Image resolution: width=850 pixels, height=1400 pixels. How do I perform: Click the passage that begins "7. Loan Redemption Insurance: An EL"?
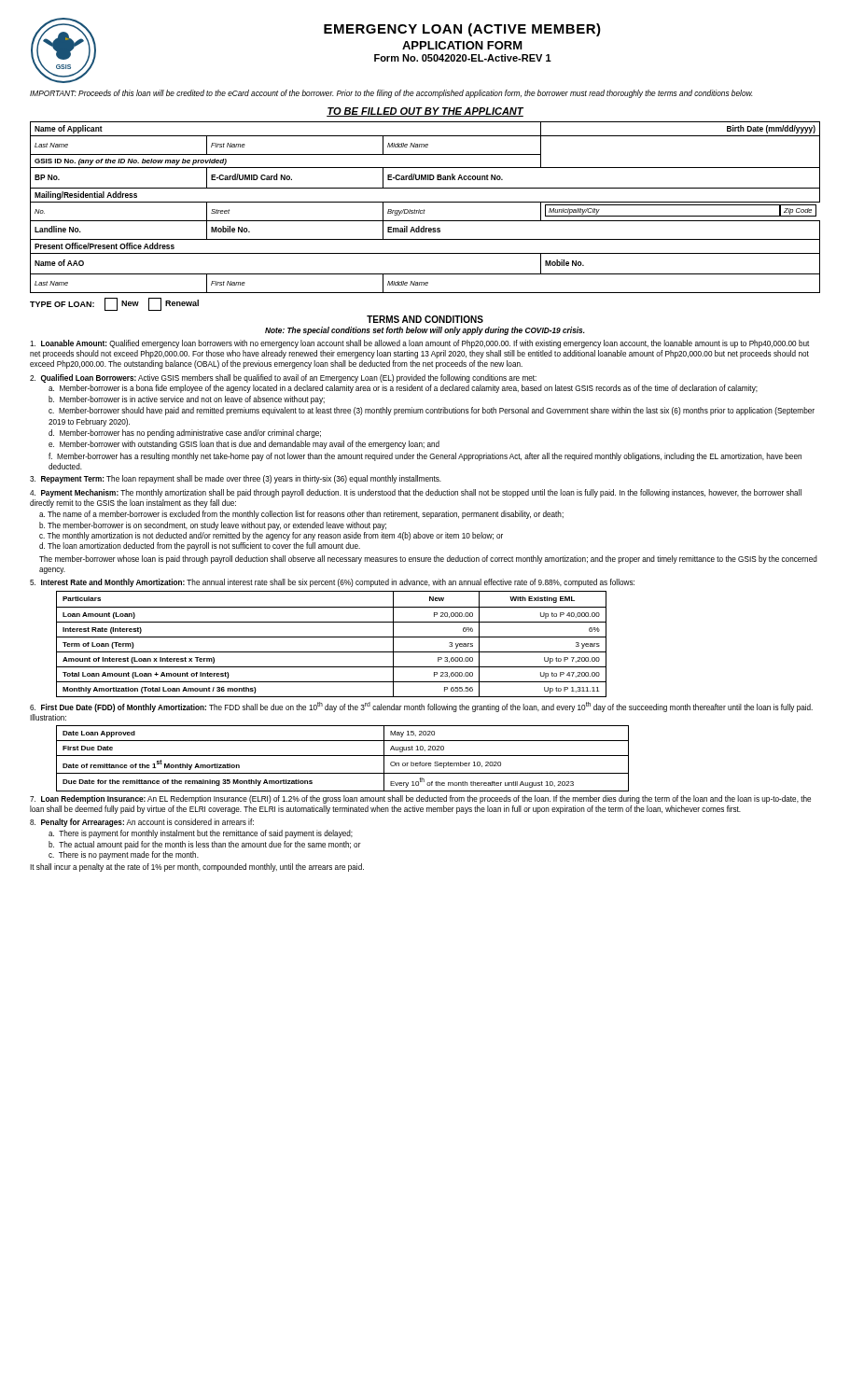421,804
